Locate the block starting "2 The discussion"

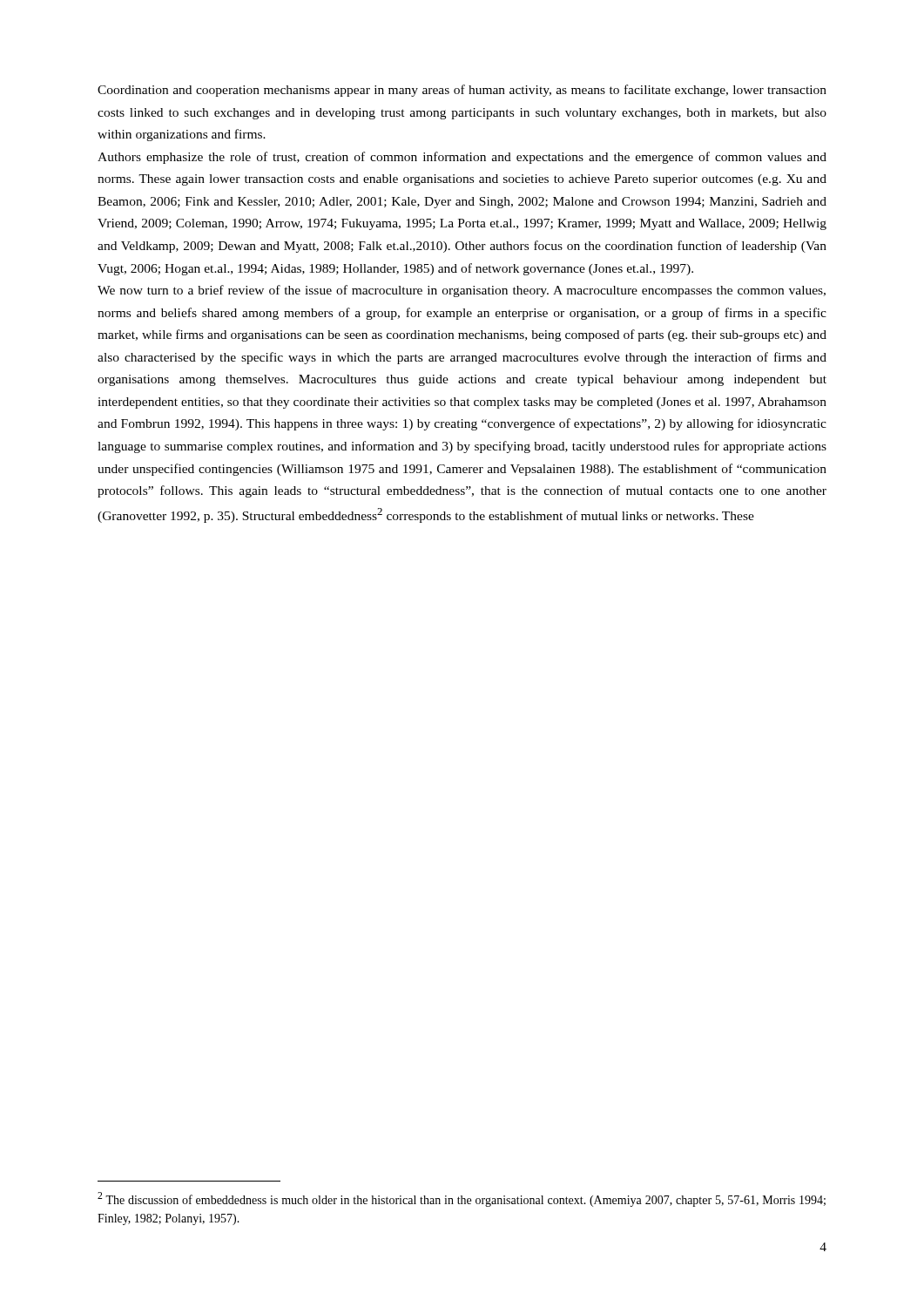coord(462,1208)
